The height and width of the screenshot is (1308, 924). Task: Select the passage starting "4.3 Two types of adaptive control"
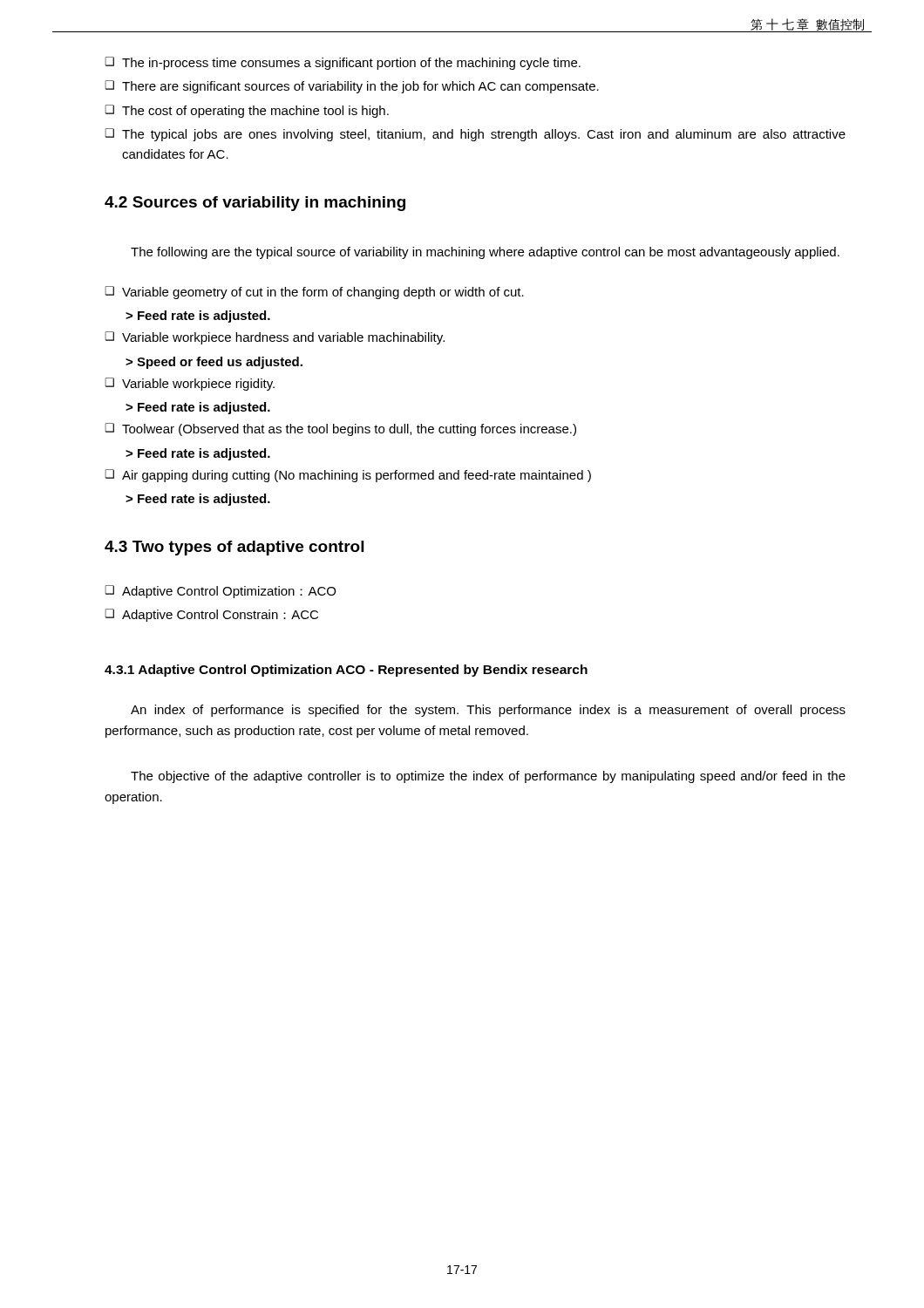pos(235,547)
